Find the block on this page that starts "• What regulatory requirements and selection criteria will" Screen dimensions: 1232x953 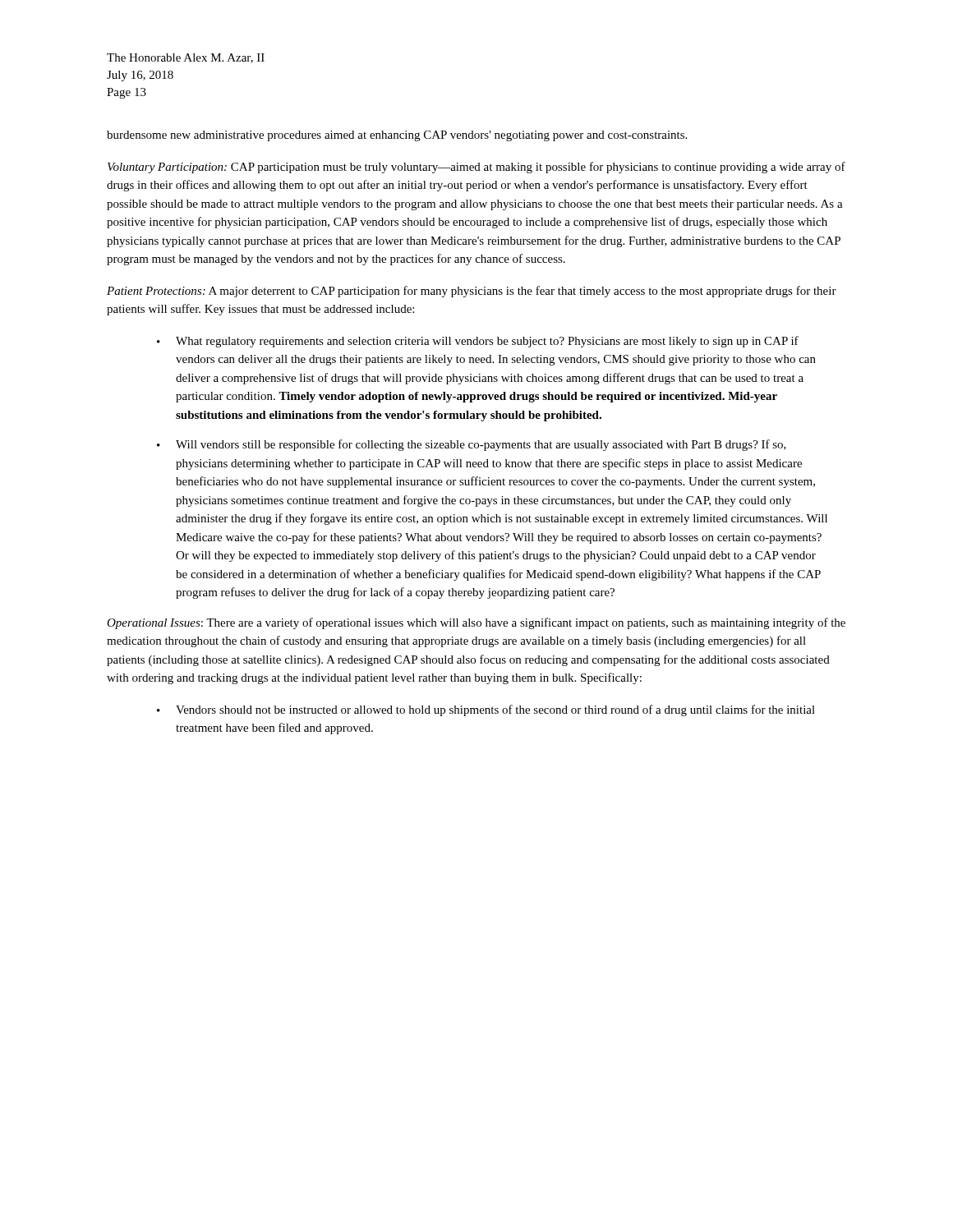(x=493, y=378)
